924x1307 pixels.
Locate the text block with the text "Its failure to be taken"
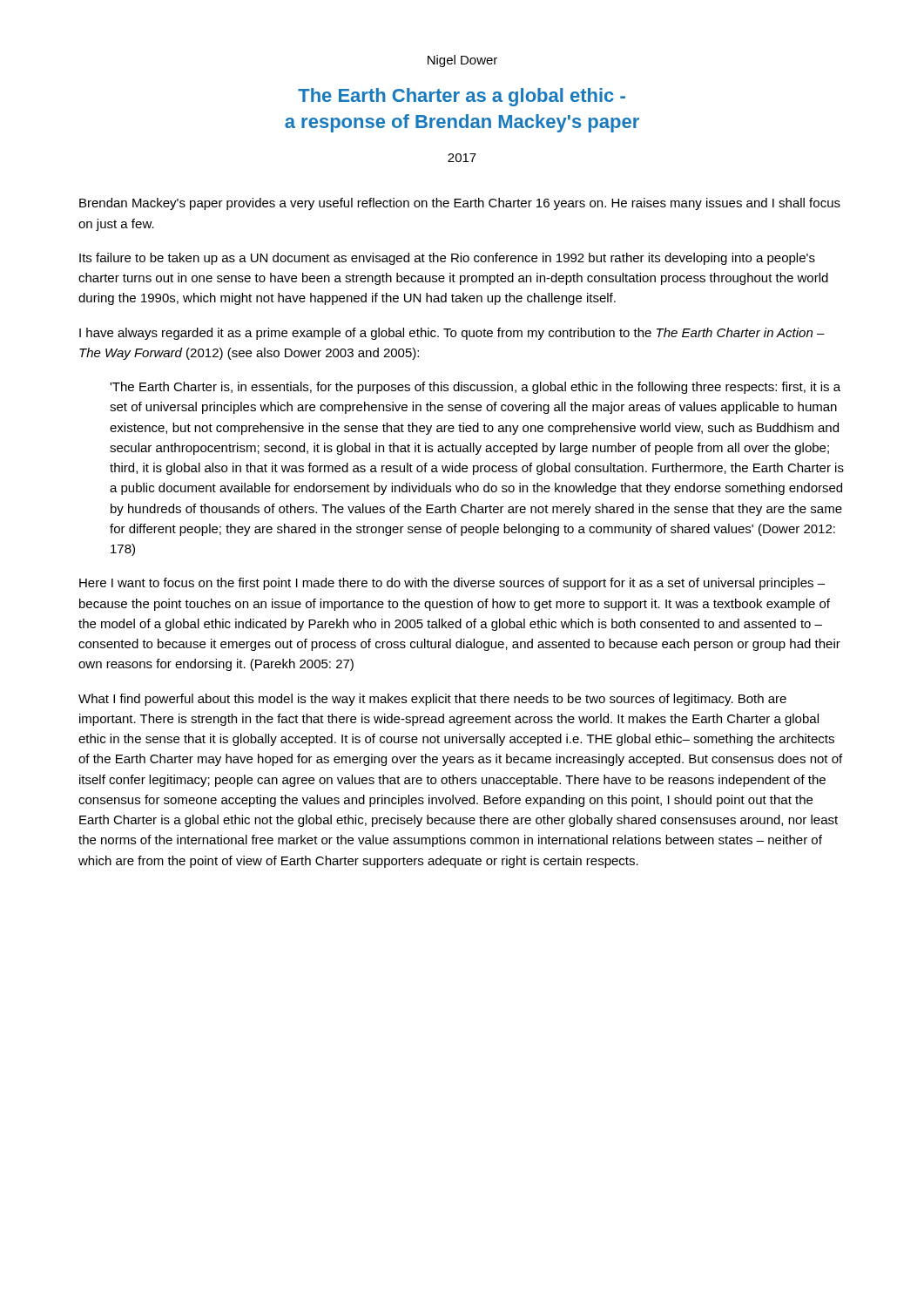click(x=453, y=278)
